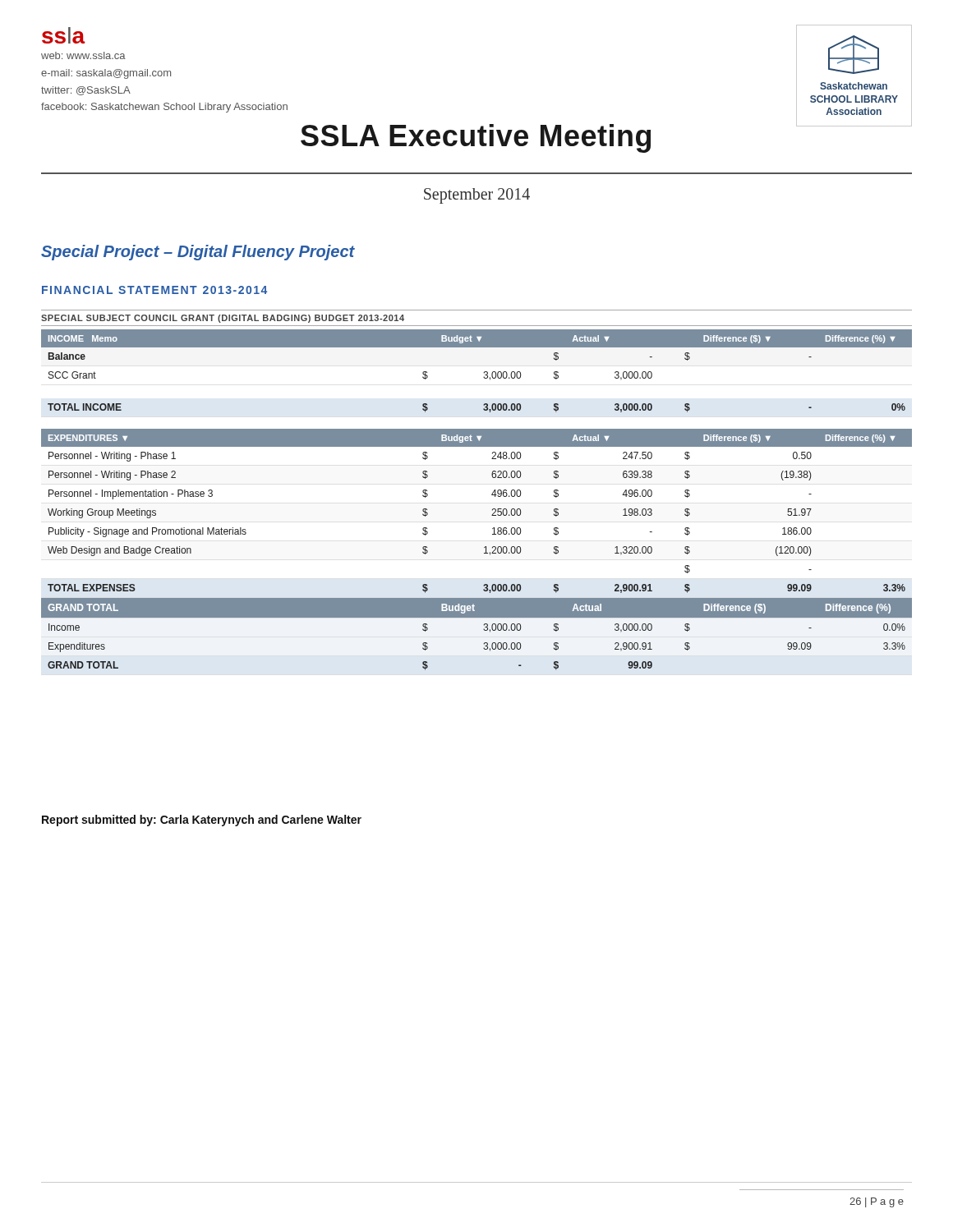Screen dimensions: 1232x953
Task: Locate the section header with the text "Special Project – Digital Fluency Project"
Action: (x=198, y=252)
